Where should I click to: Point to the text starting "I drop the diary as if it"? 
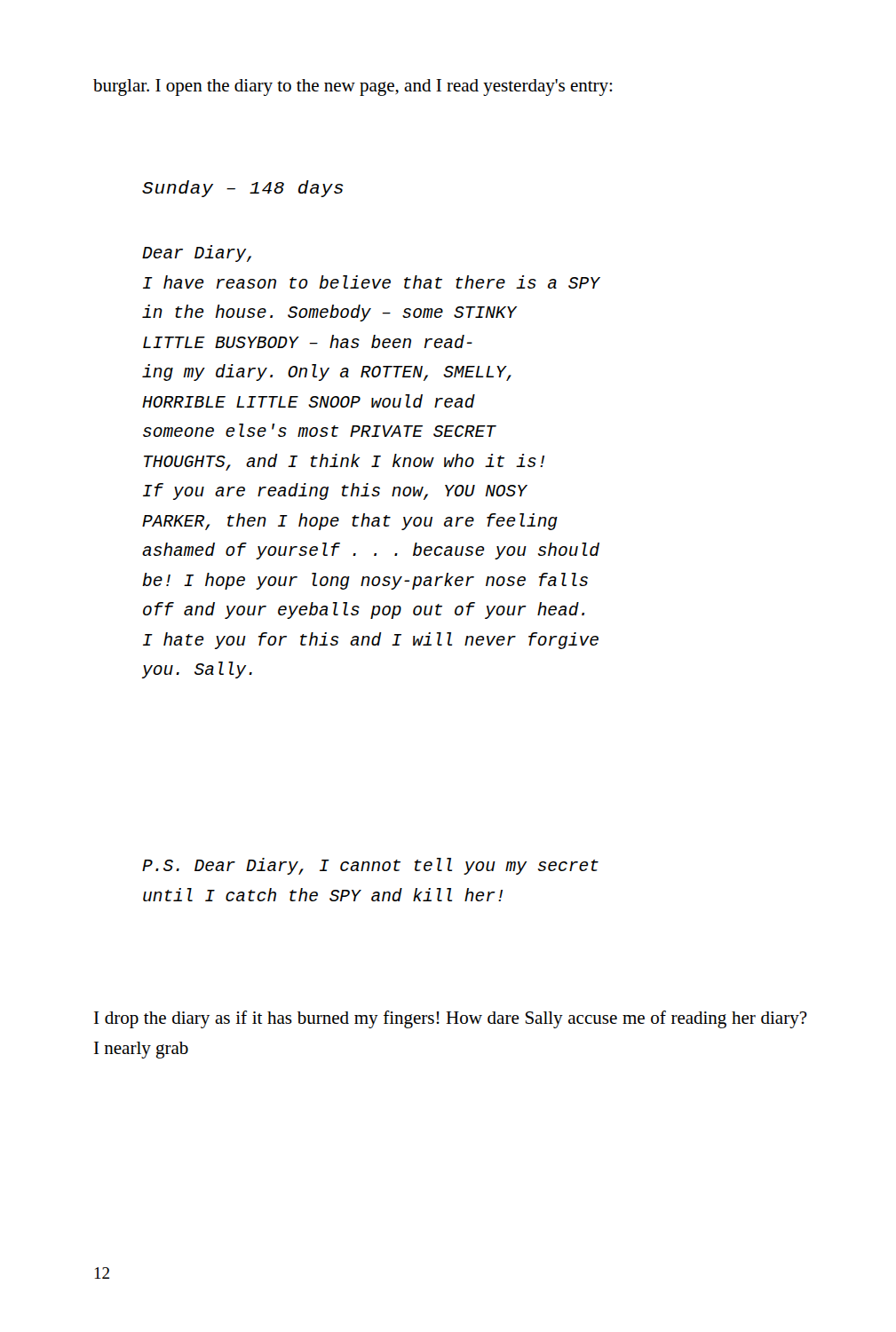[x=450, y=1033]
